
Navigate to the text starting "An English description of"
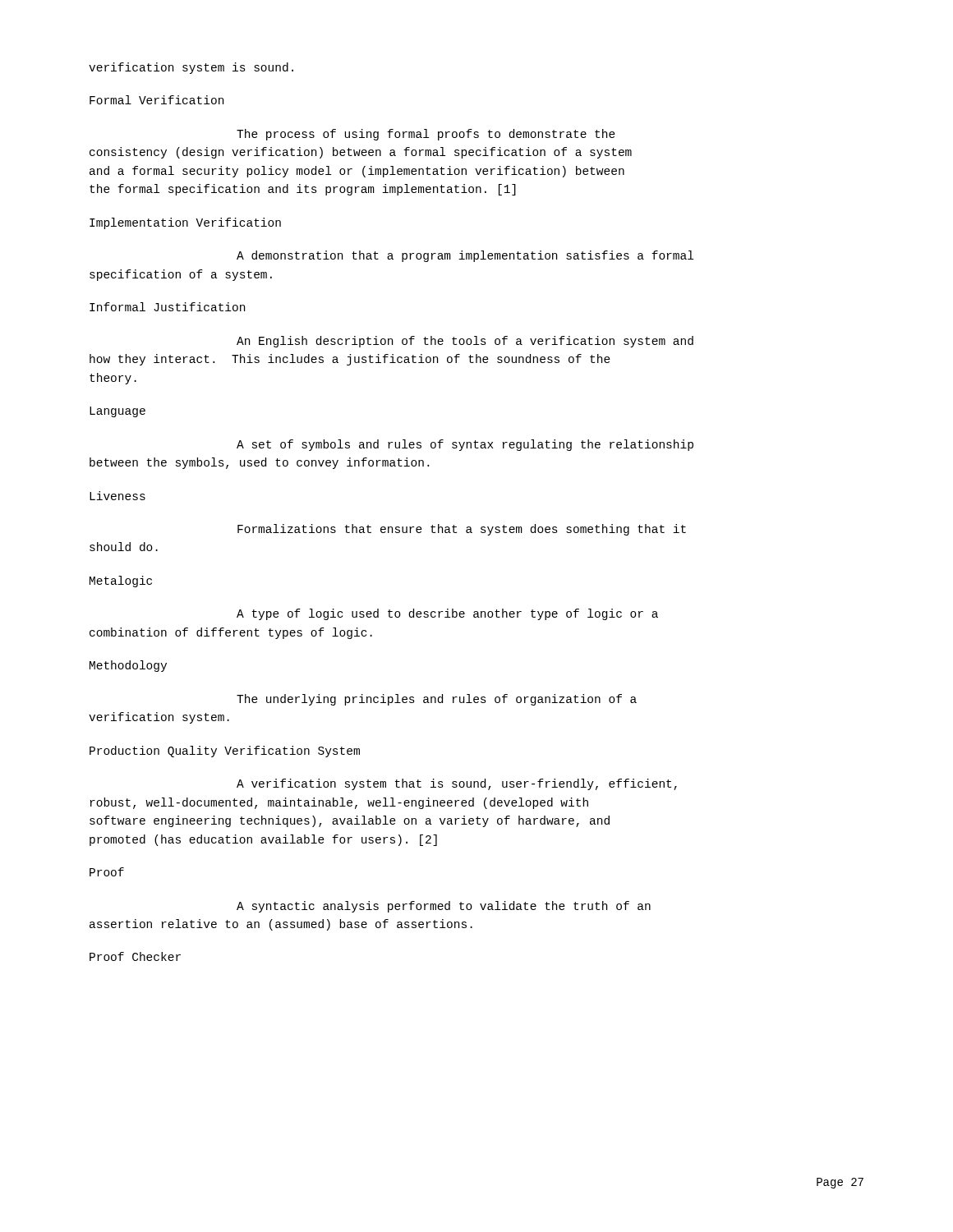(391, 360)
